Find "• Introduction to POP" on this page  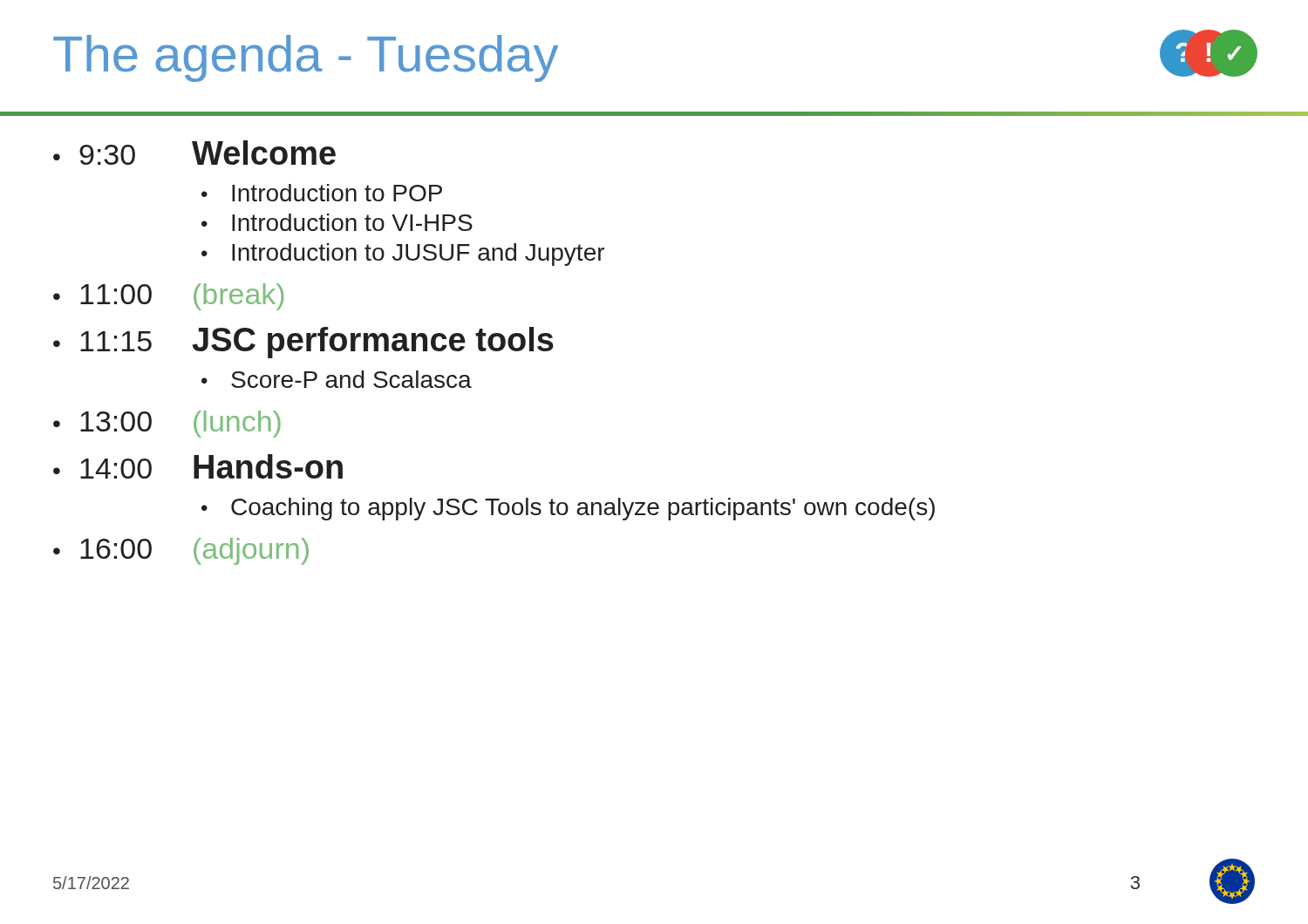[322, 193]
